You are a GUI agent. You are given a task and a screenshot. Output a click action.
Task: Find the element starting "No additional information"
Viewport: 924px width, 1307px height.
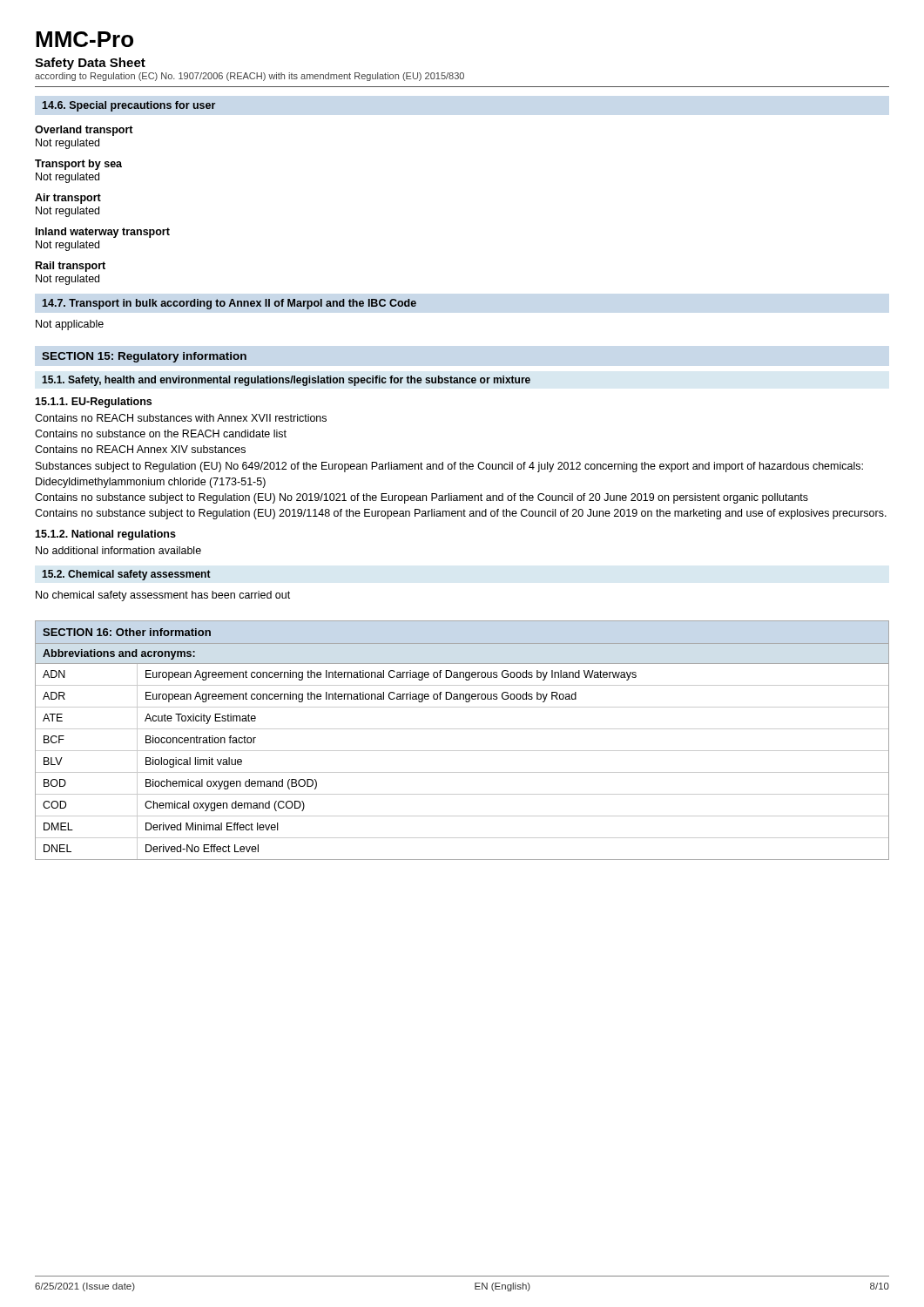coord(118,551)
